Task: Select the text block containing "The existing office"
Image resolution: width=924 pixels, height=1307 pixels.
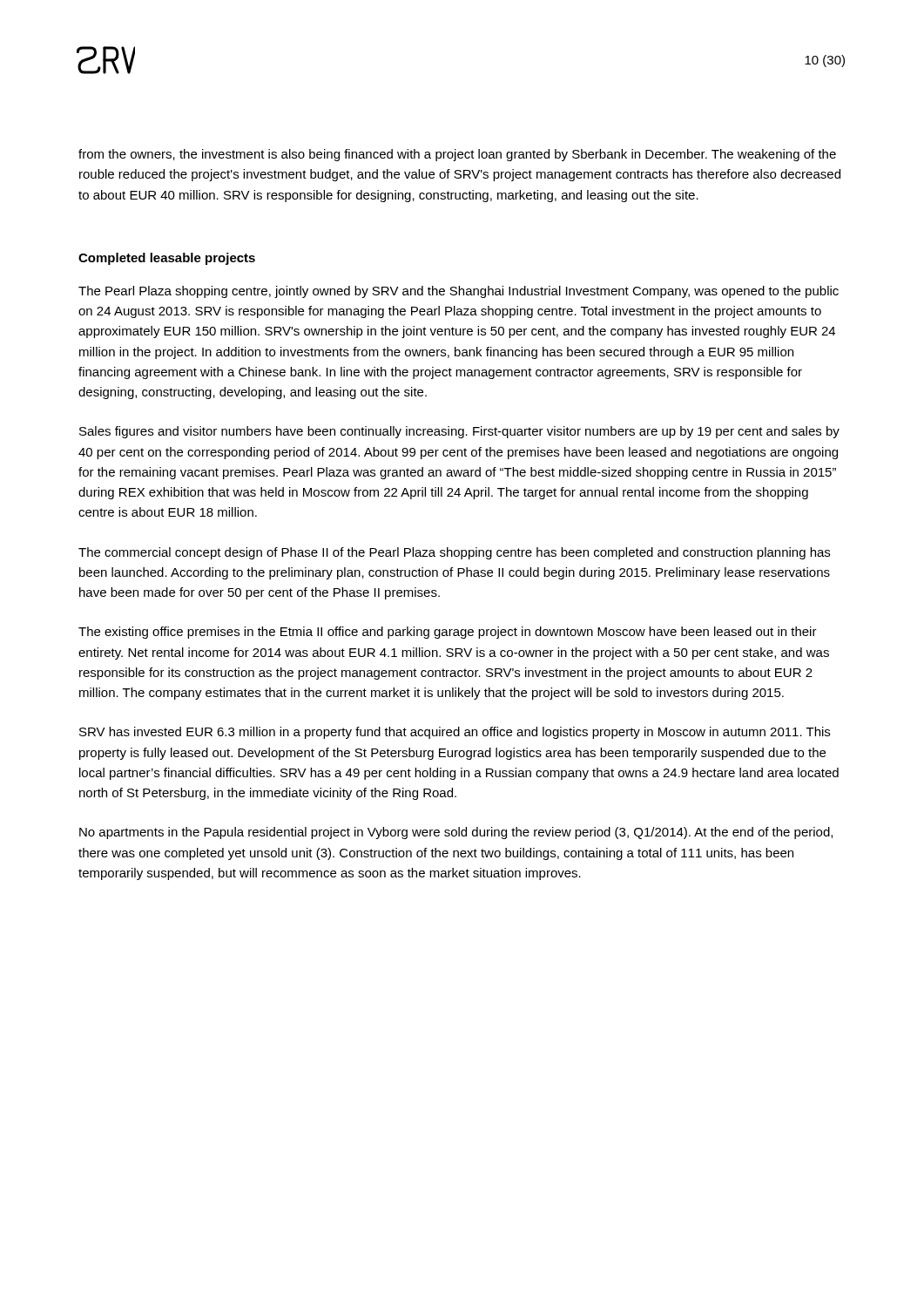Action: (x=454, y=662)
